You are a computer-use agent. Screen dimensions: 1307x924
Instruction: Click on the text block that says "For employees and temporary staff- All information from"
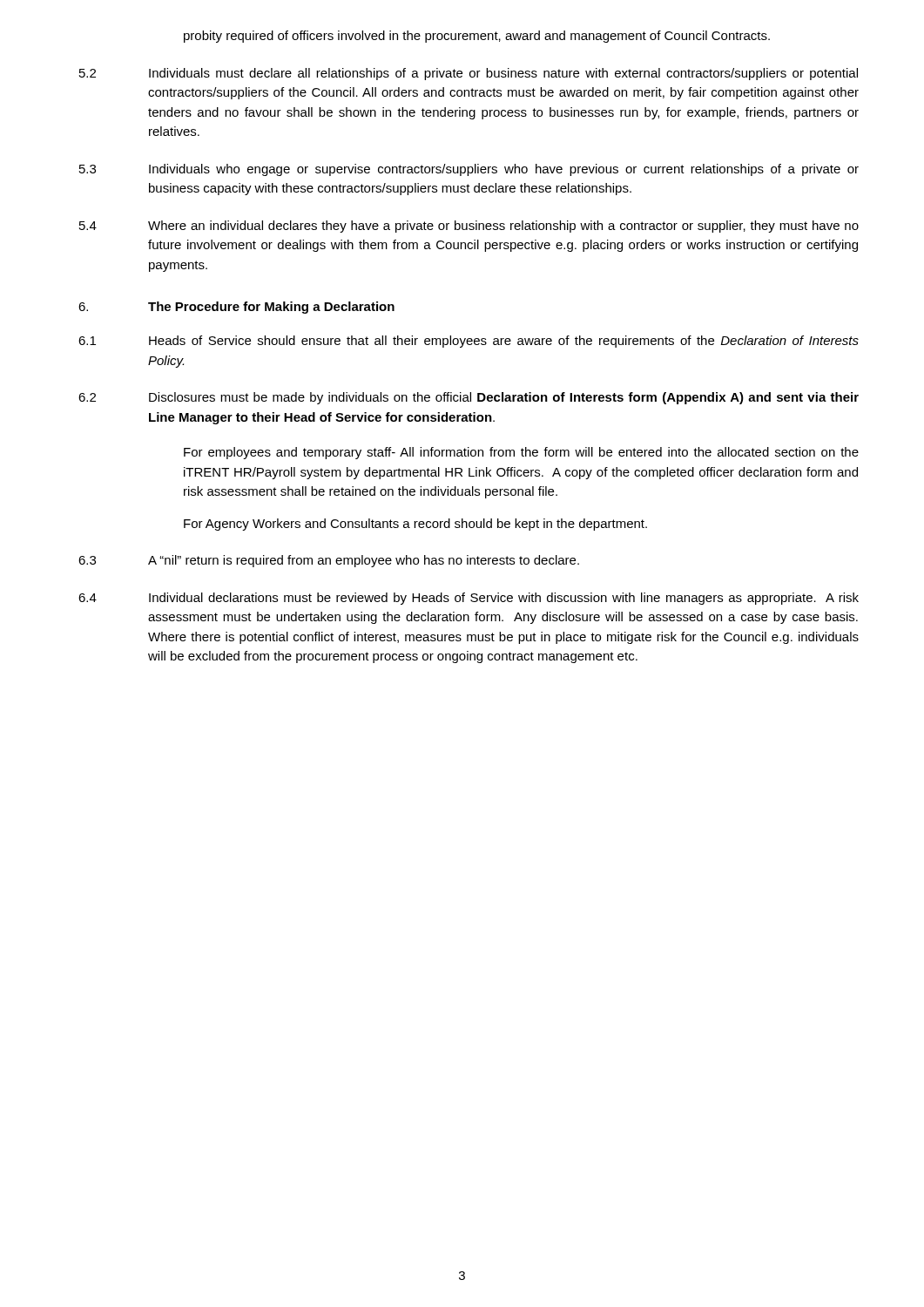point(521,471)
